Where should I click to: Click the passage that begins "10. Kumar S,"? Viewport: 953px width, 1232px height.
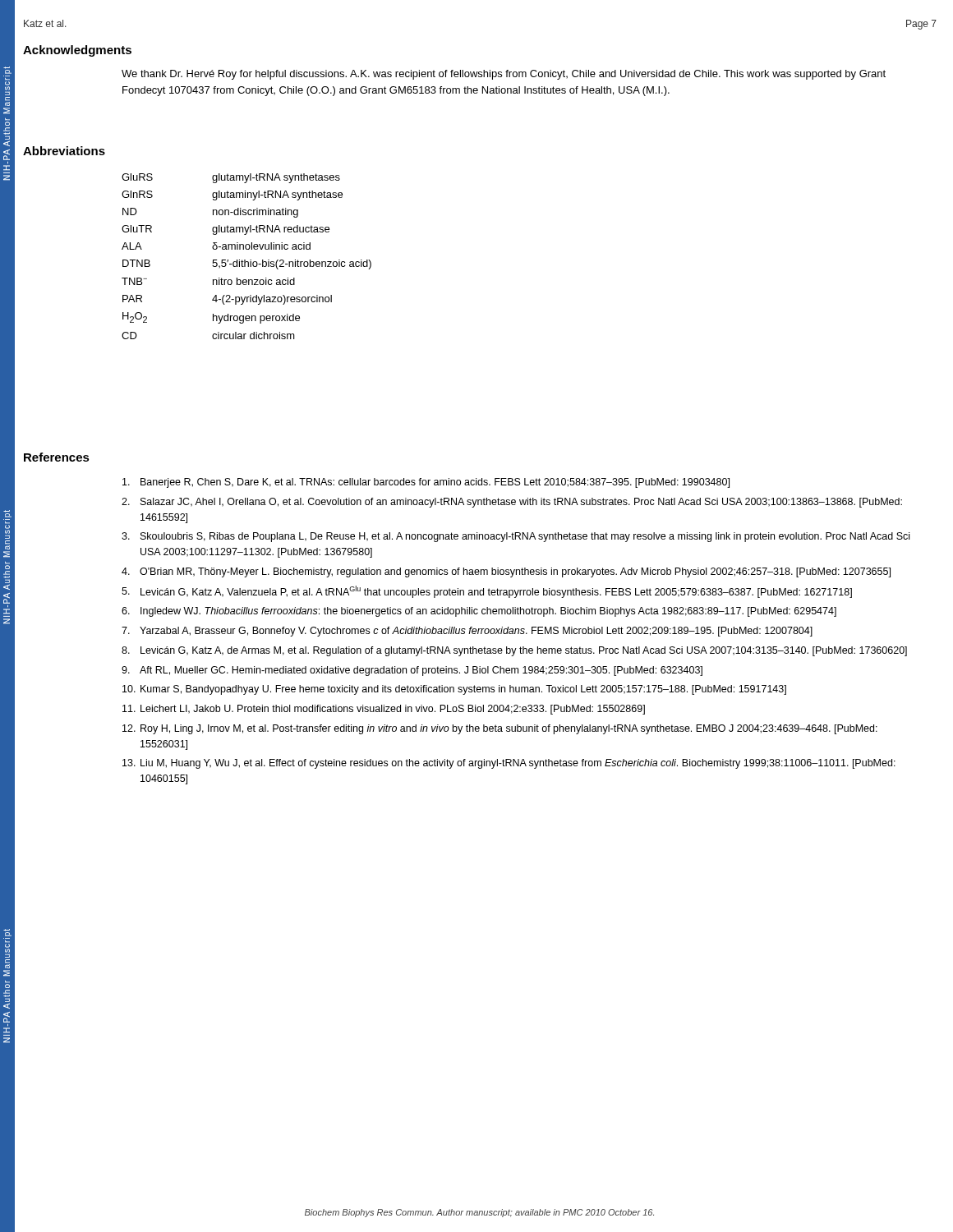click(x=454, y=690)
